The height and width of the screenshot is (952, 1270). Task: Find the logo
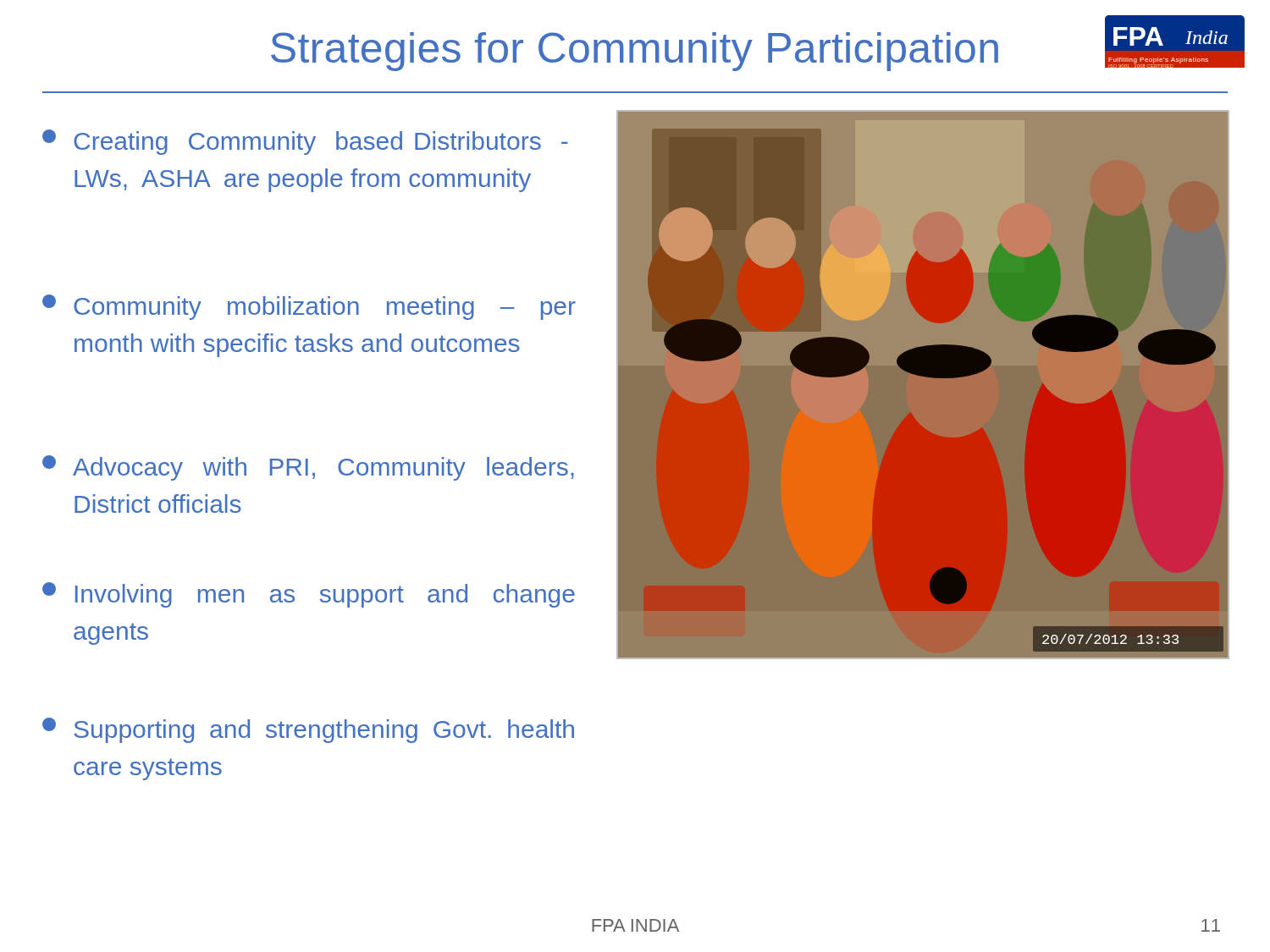click(x=1175, y=41)
